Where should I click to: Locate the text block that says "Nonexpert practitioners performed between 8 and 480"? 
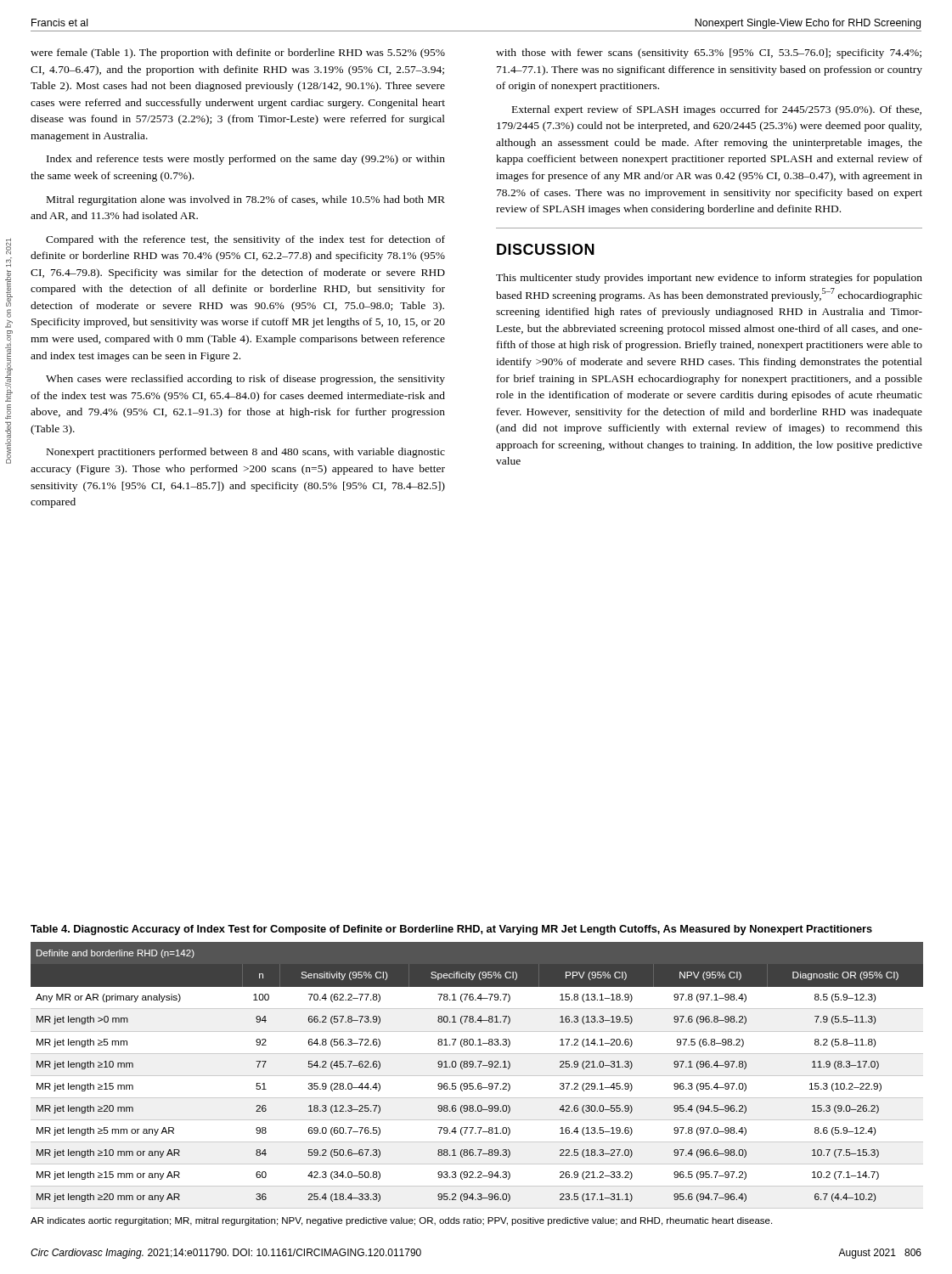click(x=238, y=477)
